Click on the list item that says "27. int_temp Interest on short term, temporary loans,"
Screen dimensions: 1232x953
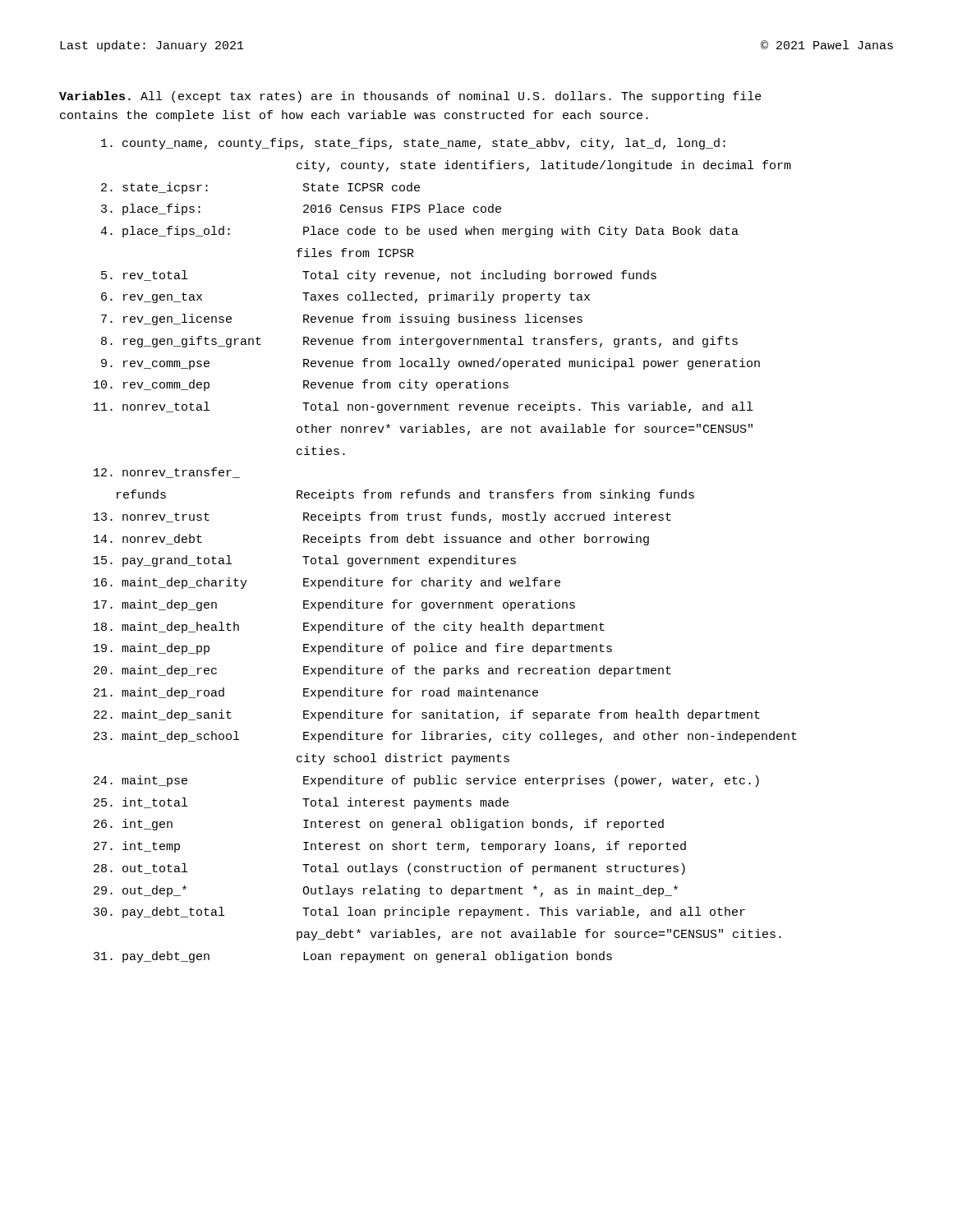pos(489,848)
